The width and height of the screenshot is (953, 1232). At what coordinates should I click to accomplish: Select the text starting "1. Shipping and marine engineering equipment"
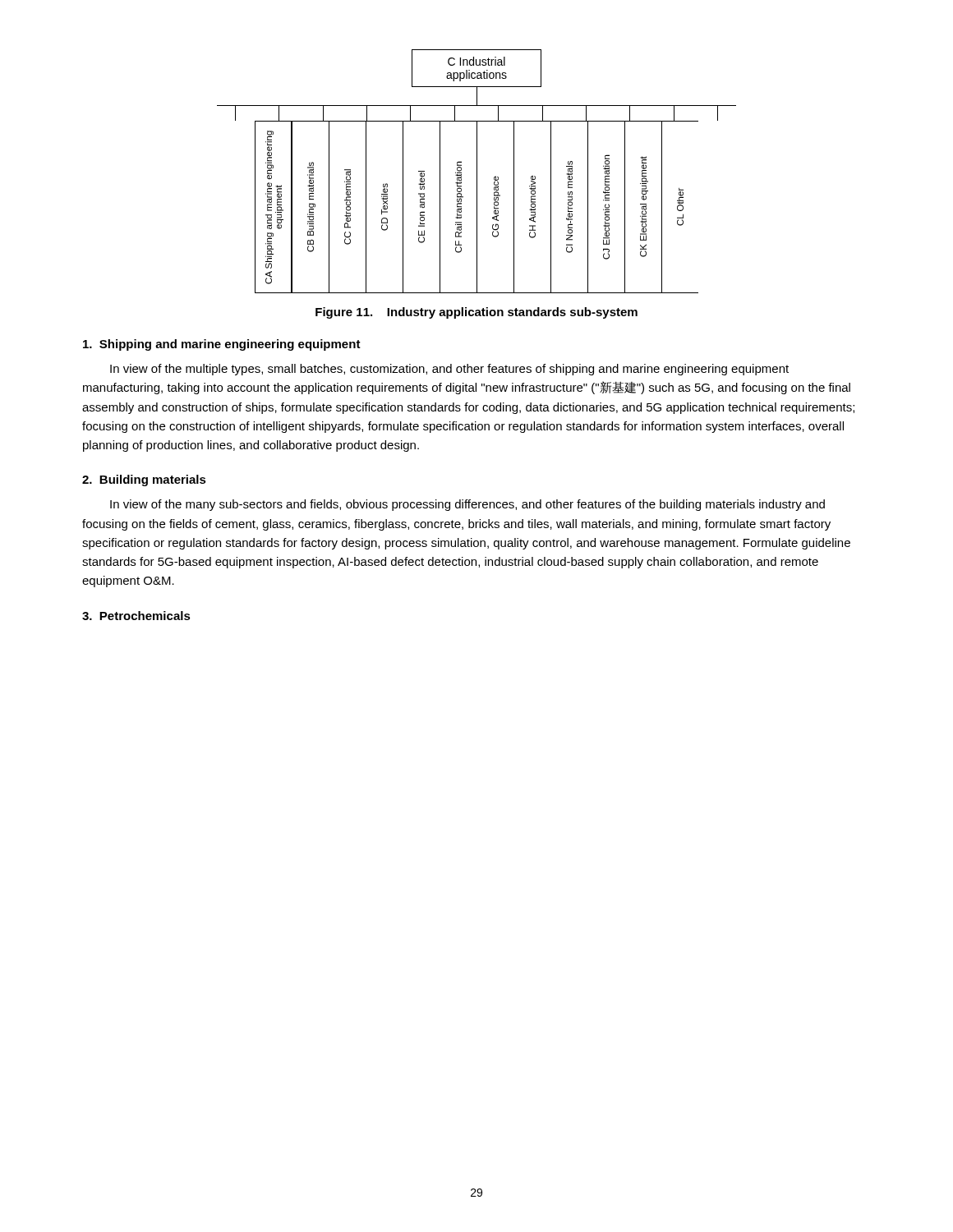click(221, 344)
